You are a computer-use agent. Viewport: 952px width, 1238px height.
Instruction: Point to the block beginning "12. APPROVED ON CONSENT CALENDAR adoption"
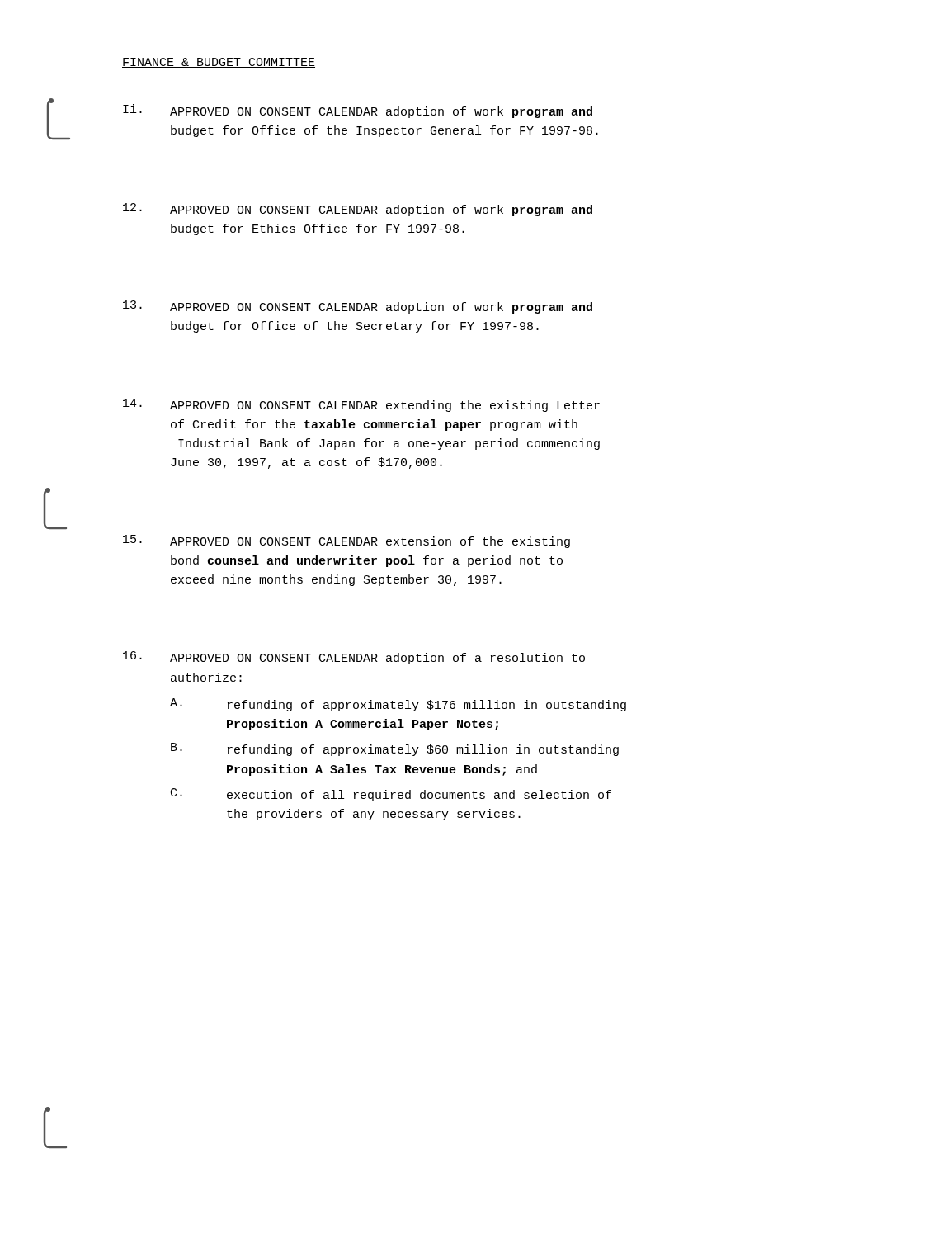(x=502, y=220)
